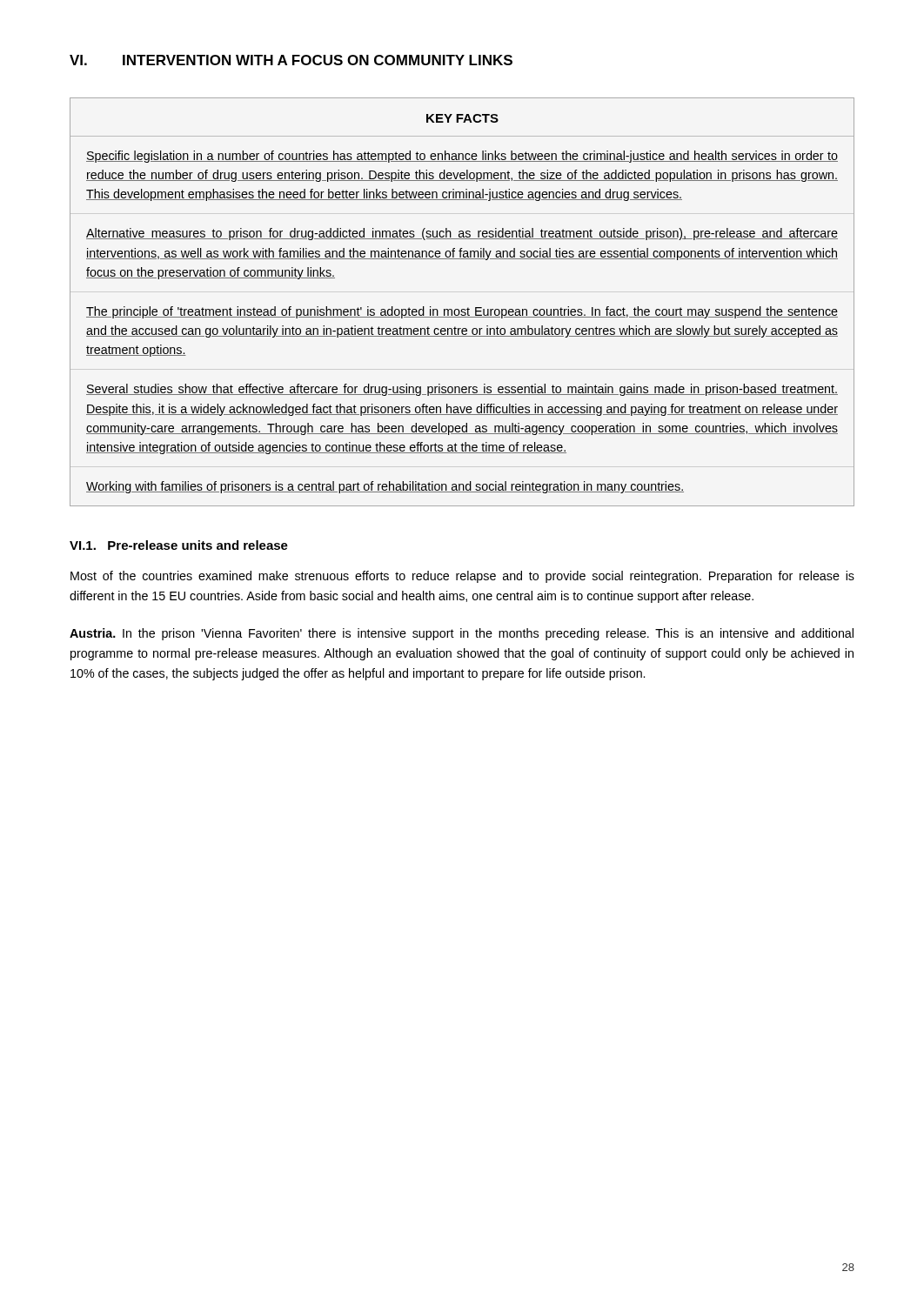Locate the table
924x1305 pixels.
(462, 302)
